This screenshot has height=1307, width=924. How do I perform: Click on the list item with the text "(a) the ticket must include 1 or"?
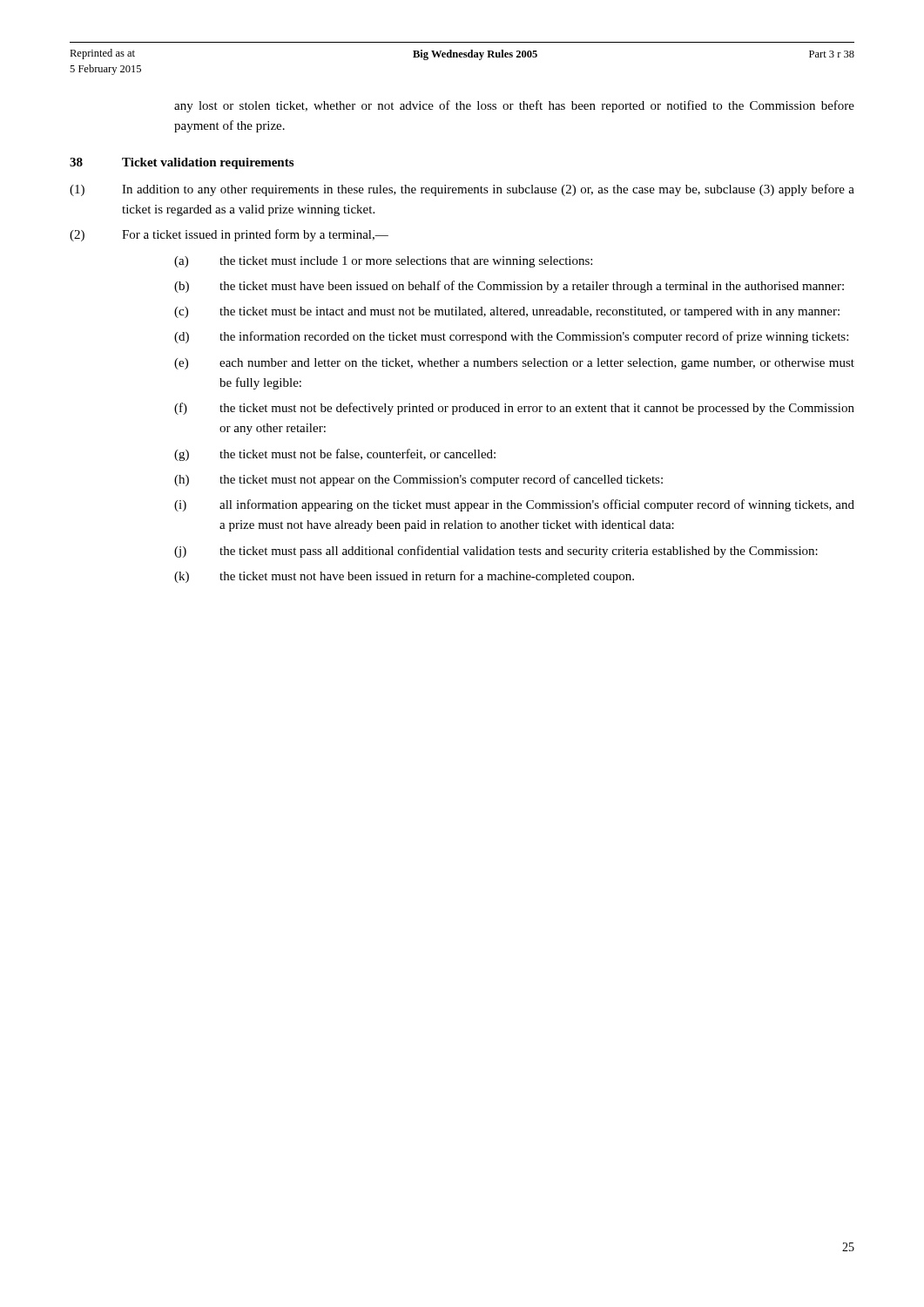click(x=462, y=261)
